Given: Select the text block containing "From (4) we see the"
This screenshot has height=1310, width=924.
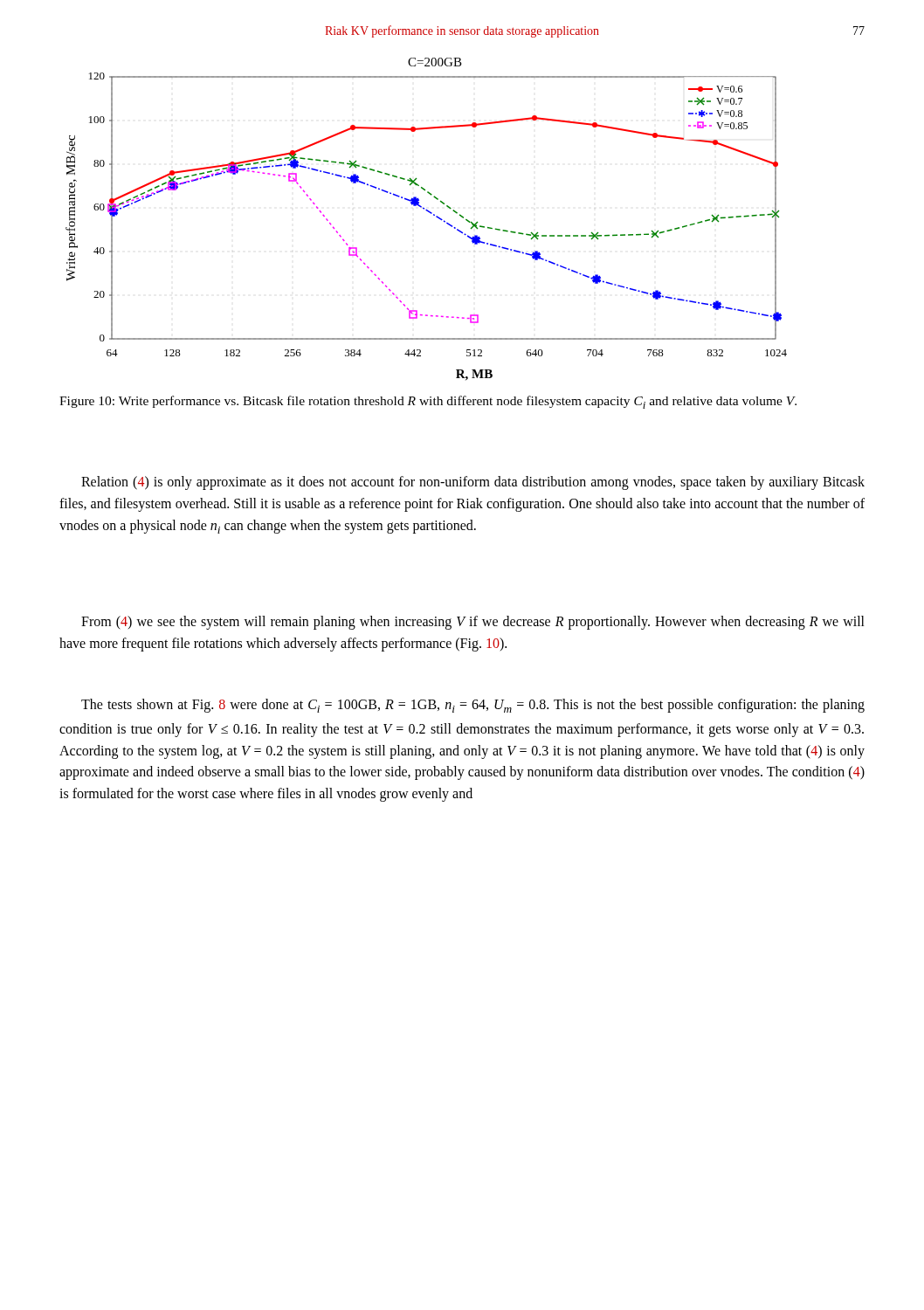Looking at the screenshot, I should click(462, 632).
